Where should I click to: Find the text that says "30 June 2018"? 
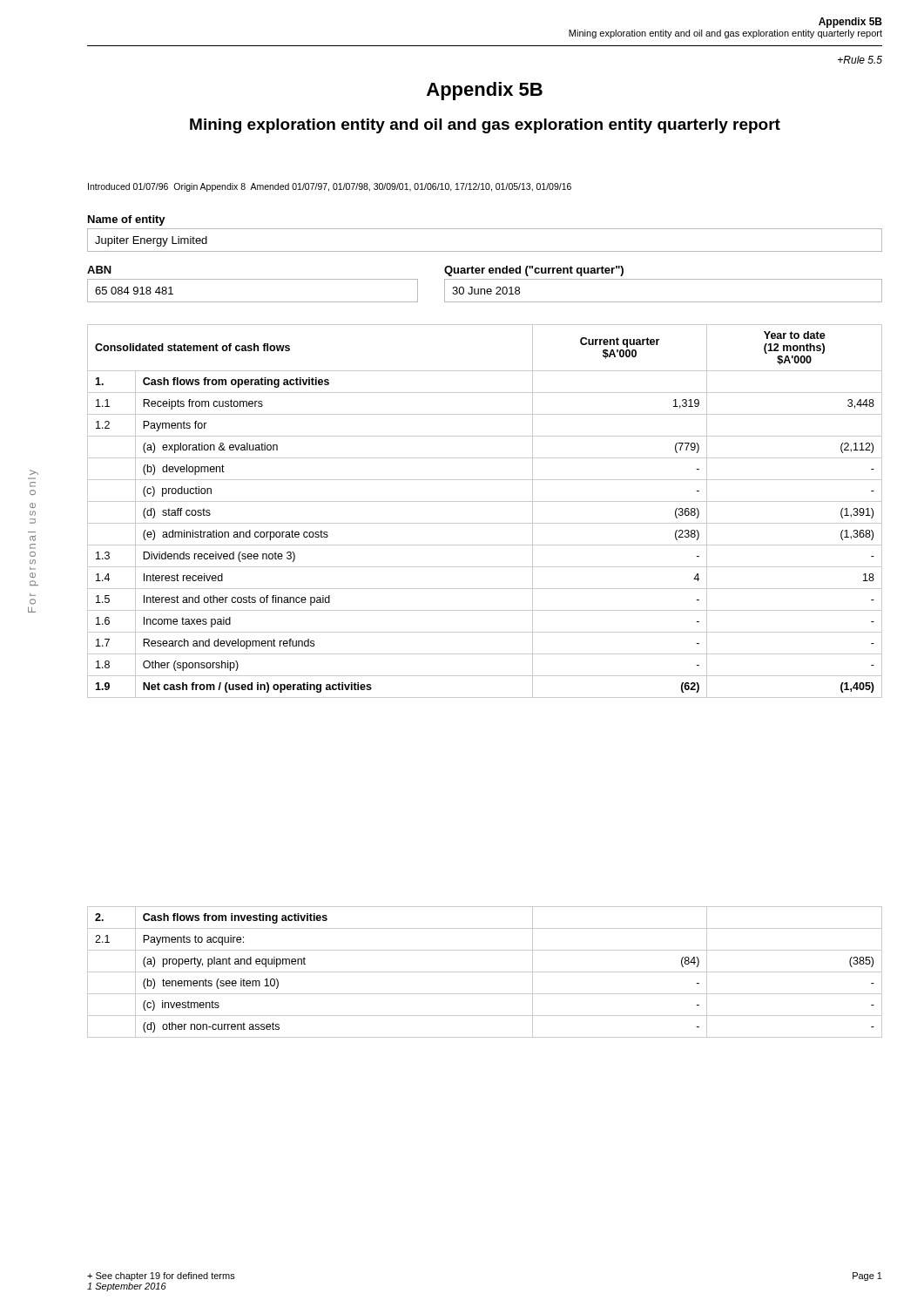(x=486, y=291)
